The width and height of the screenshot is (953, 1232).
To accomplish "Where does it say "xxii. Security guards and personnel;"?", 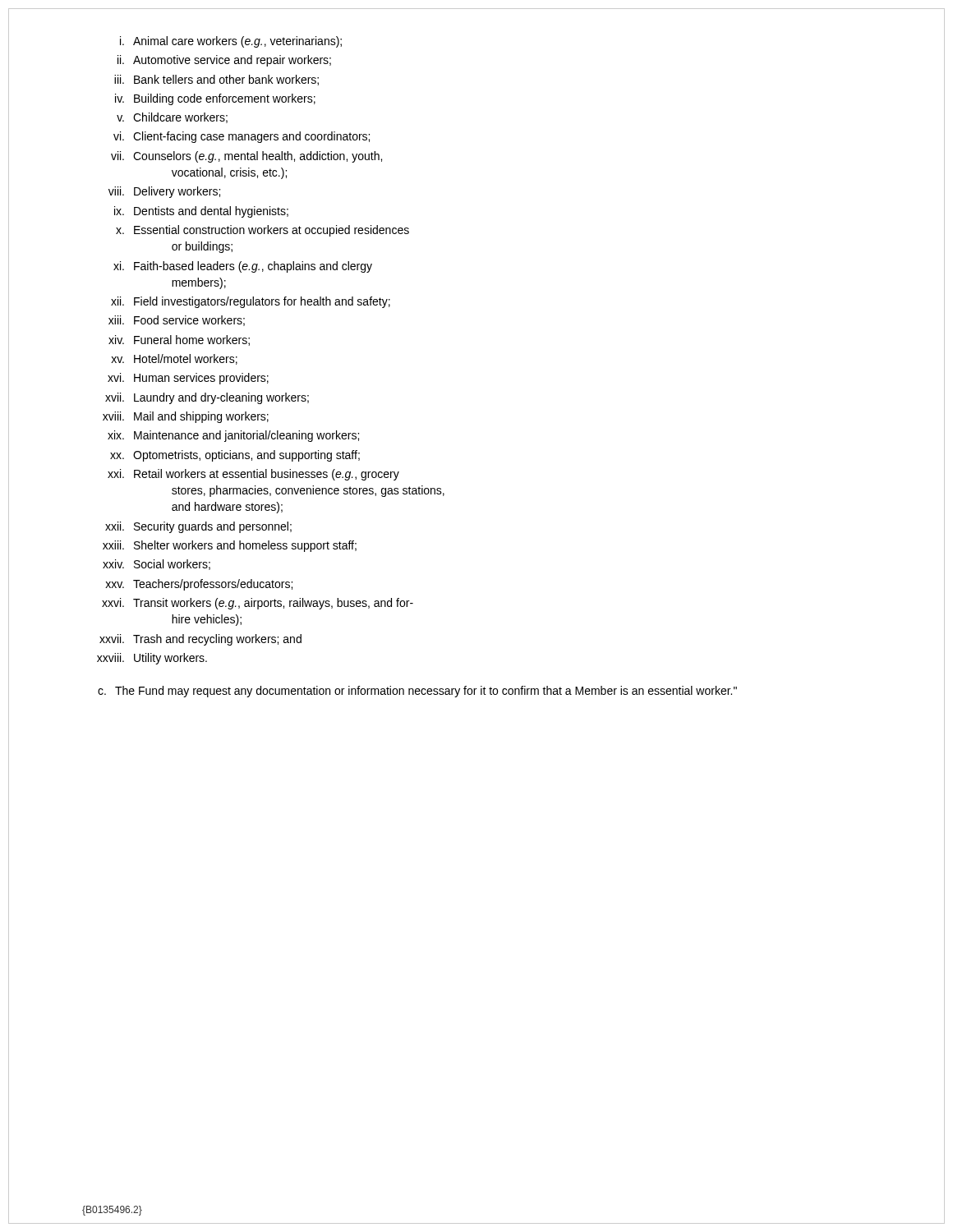I will point(198,527).
